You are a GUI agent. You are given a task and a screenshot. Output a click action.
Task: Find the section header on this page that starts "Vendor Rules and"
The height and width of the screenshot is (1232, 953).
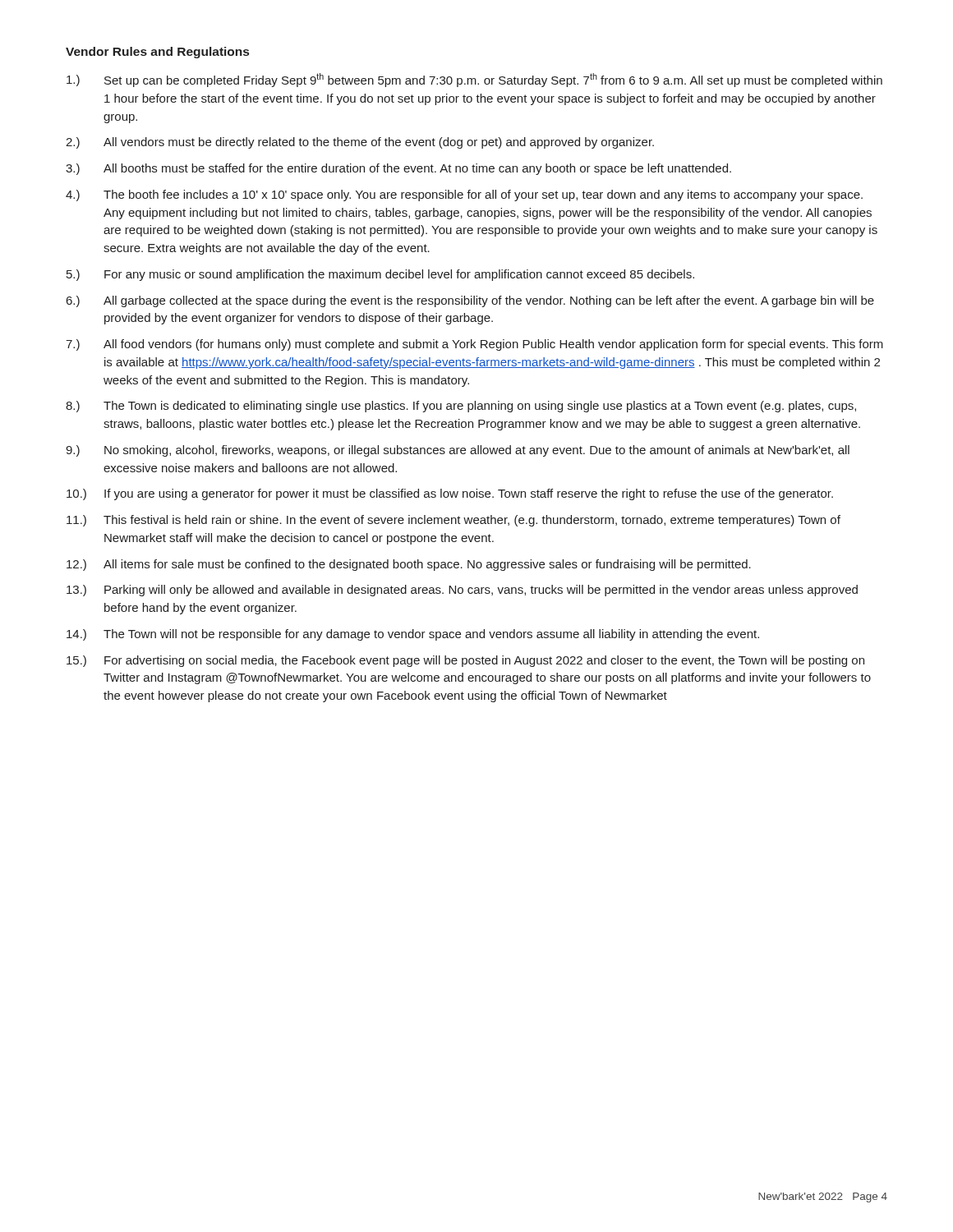click(x=158, y=51)
